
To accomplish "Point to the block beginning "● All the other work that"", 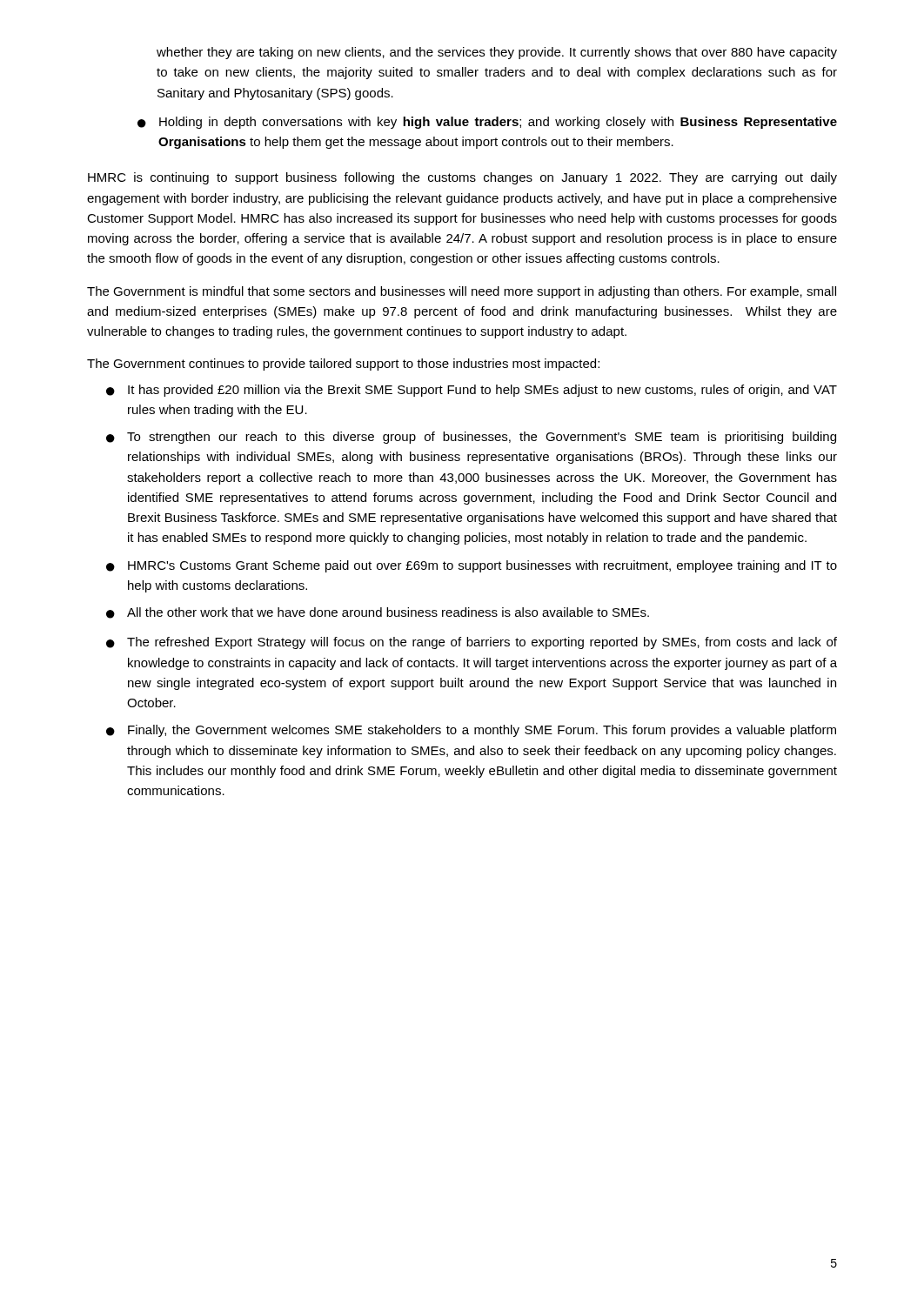I will tap(471, 613).
